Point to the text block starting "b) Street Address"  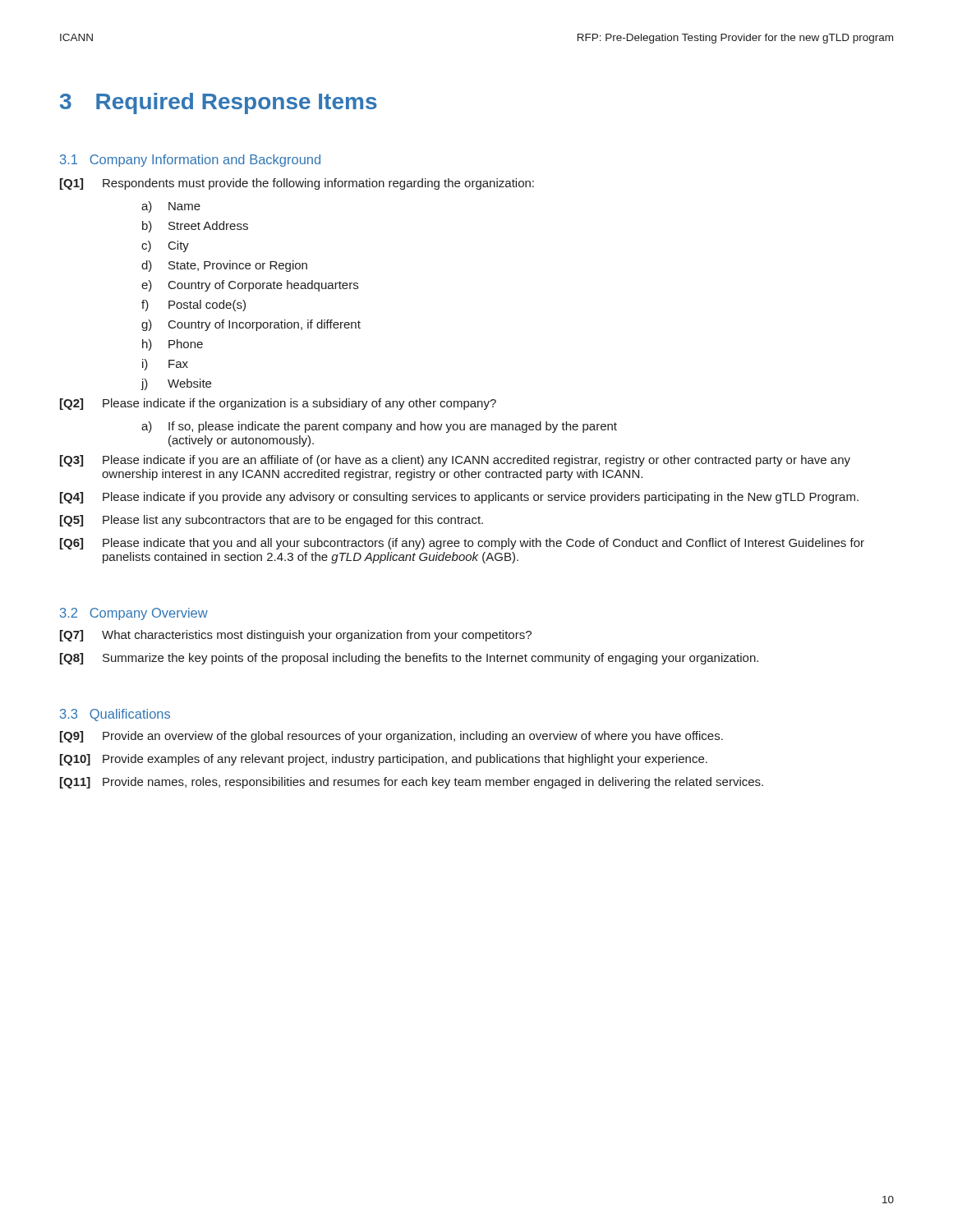click(x=195, y=225)
